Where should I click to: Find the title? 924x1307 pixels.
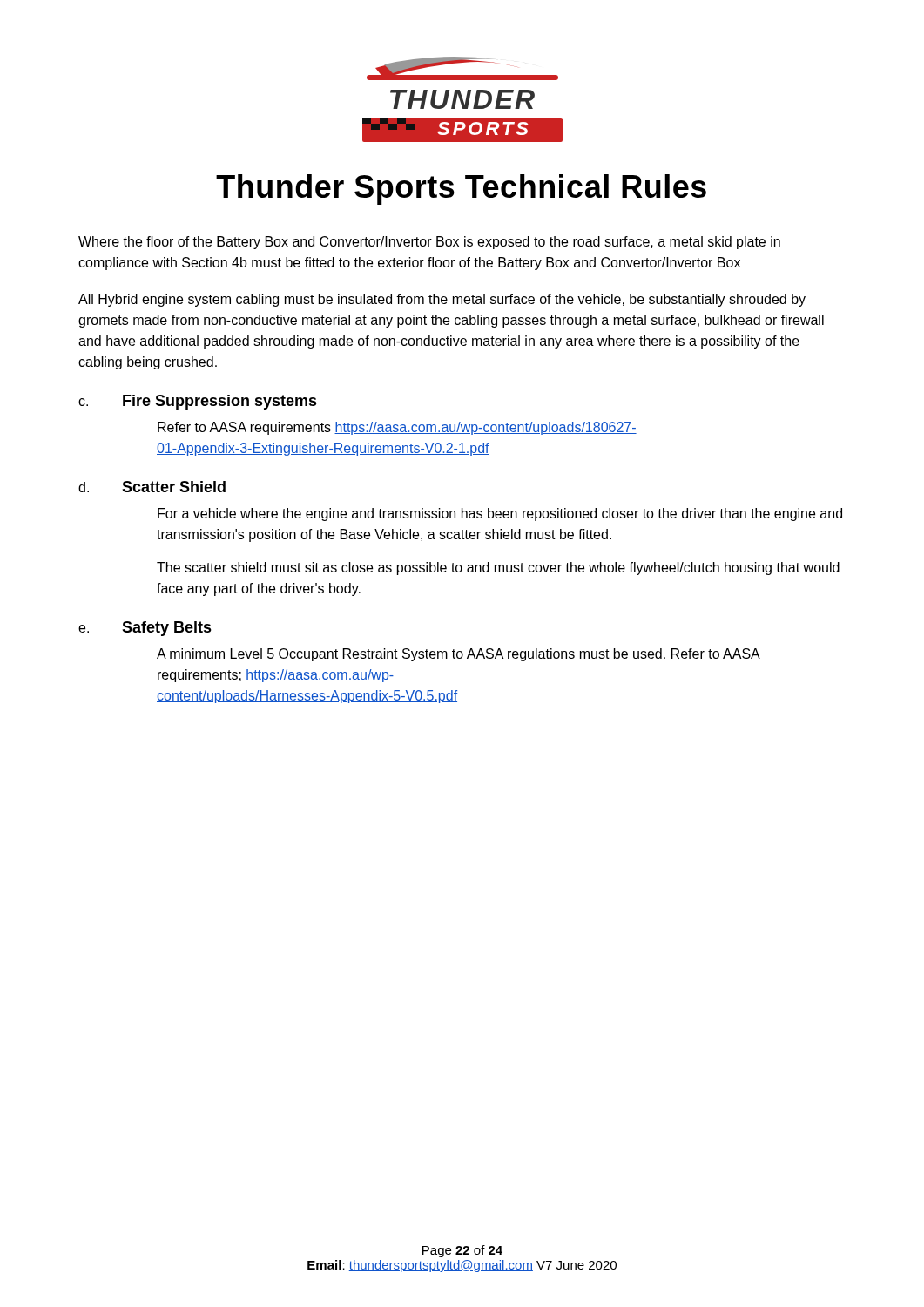coord(462,187)
